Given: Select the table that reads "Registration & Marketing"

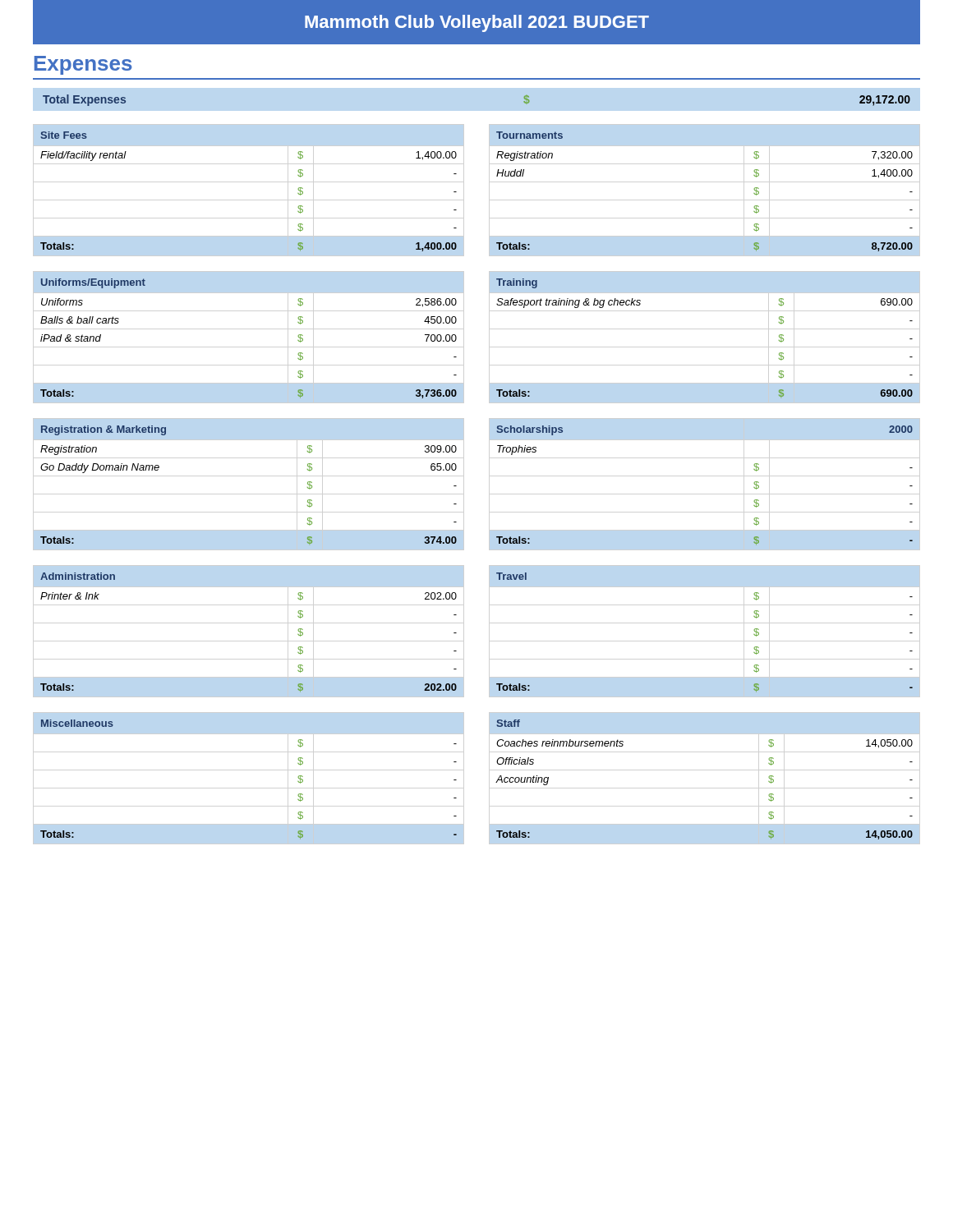Looking at the screenshot, I should 249,484.
